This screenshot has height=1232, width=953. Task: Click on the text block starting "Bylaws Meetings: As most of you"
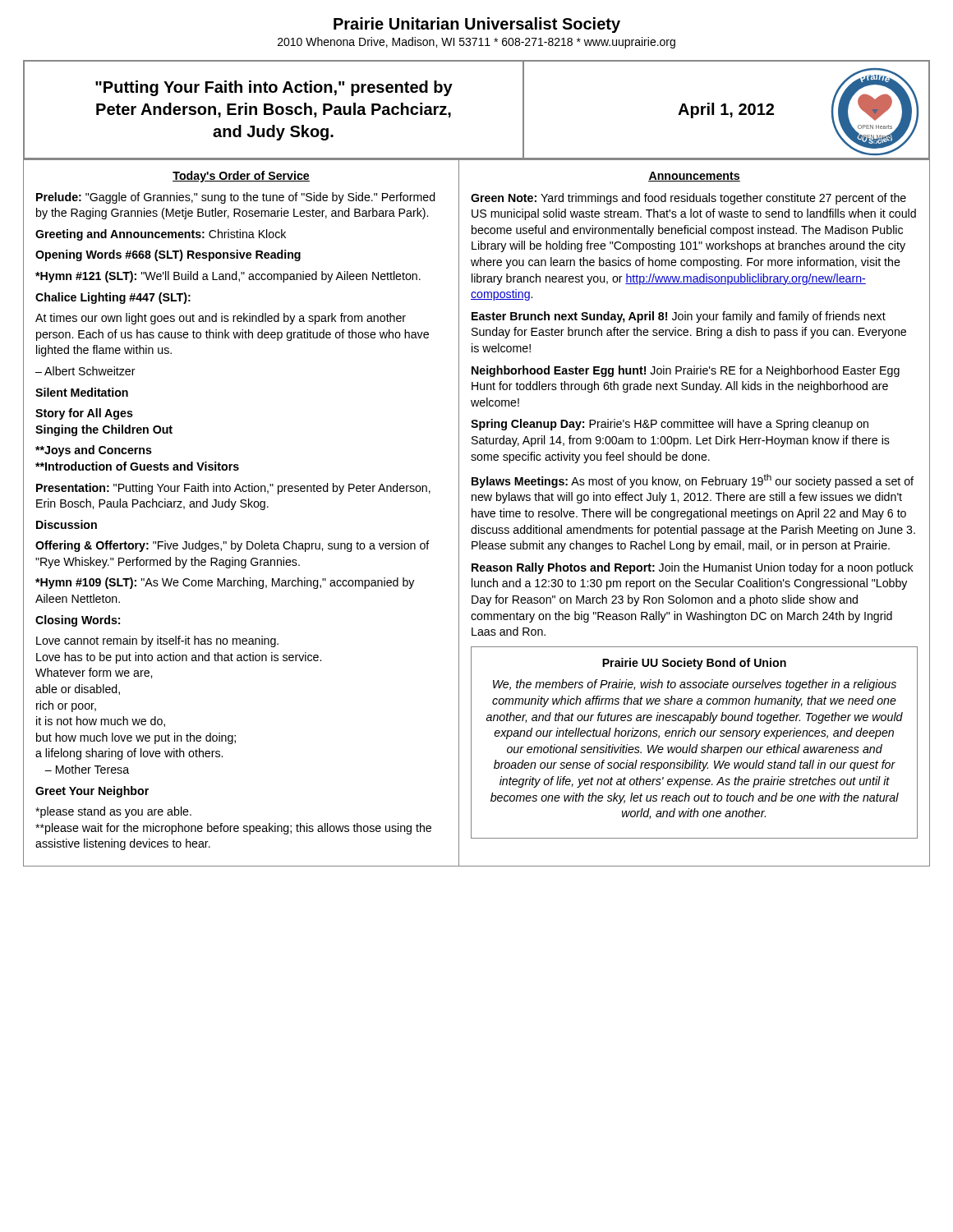[x=693, y=512]
